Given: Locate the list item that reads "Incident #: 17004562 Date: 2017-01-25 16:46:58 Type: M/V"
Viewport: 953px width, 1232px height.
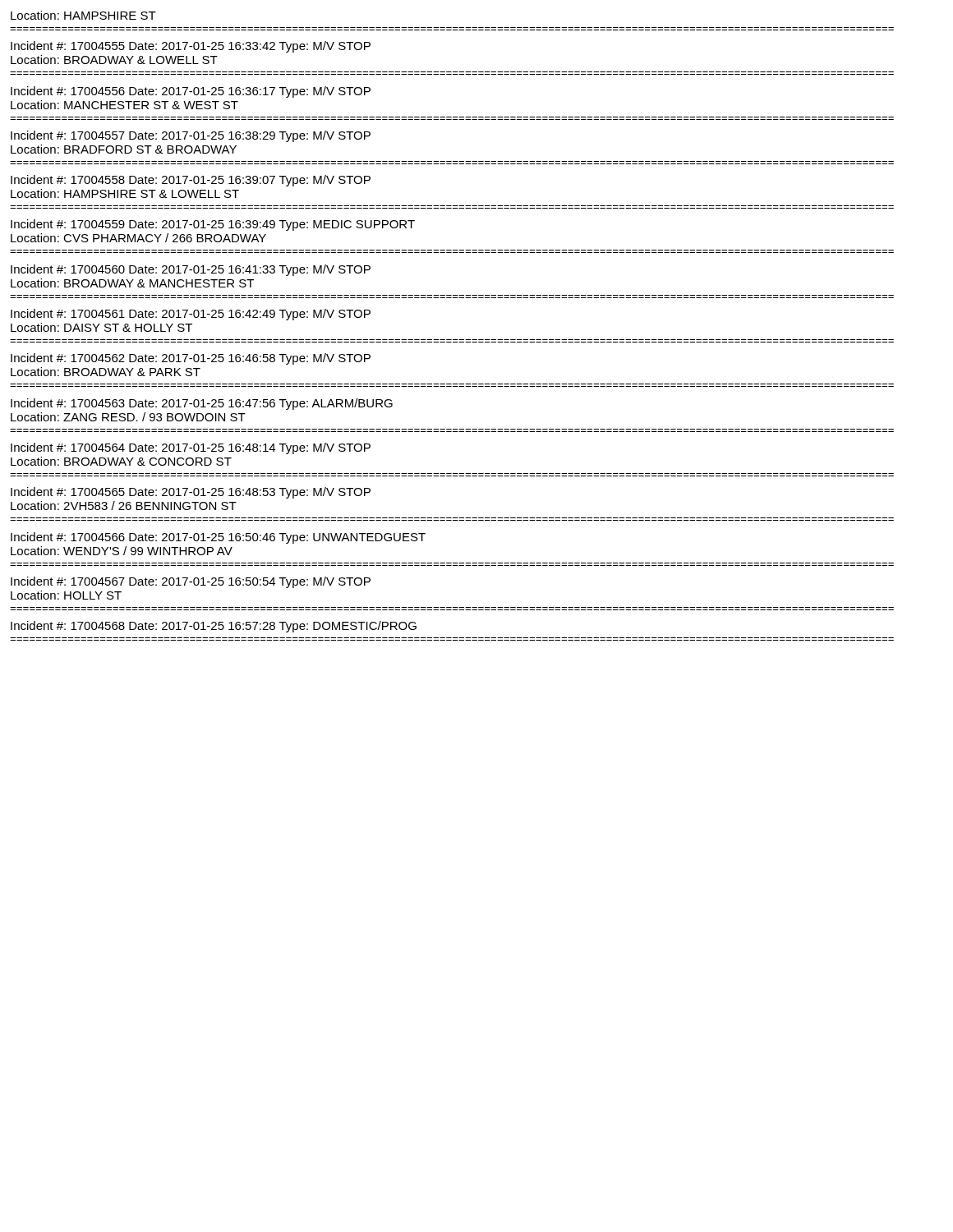Looking at the screenshot, I should [191, 359].
